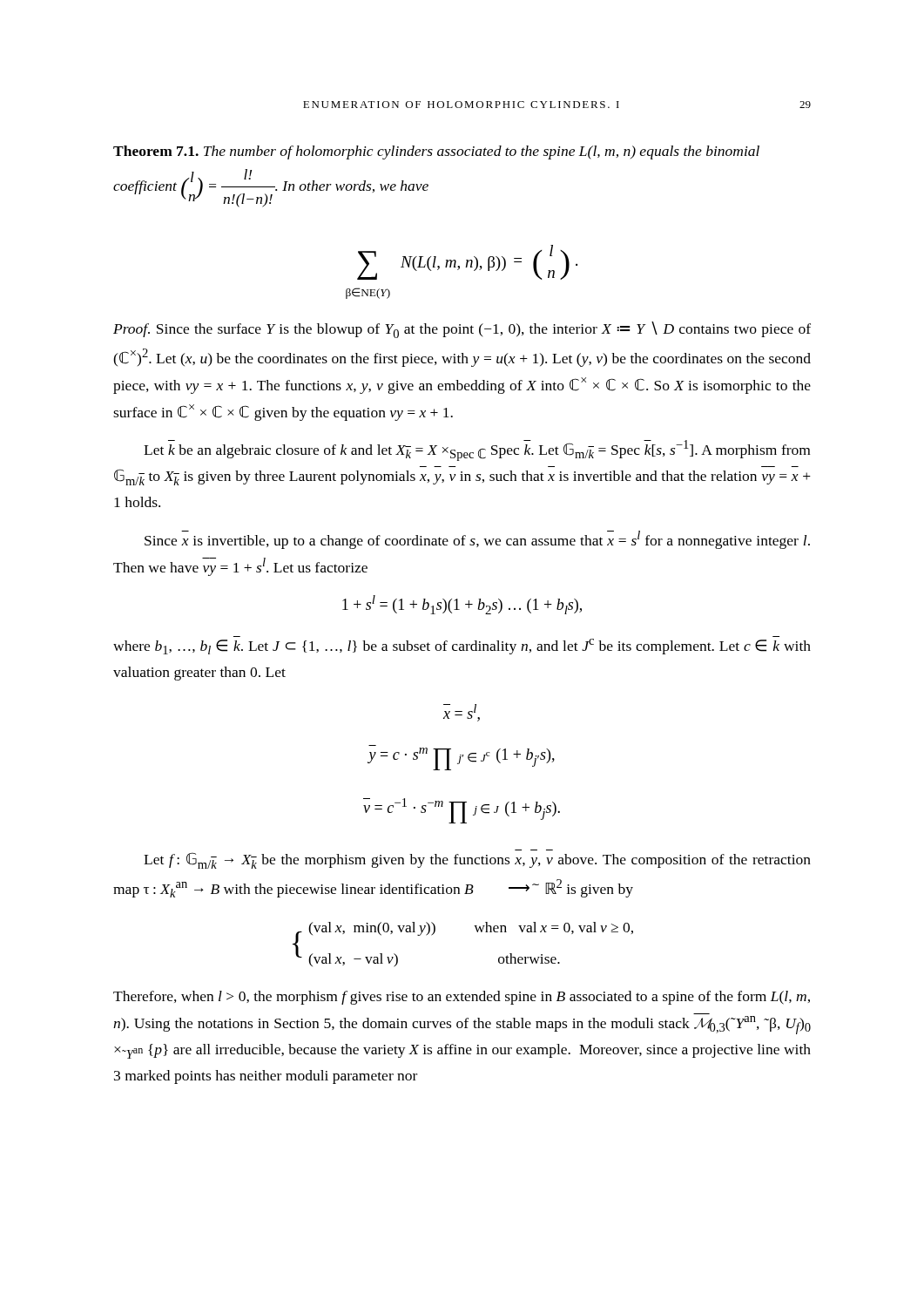Locate the region starting "Since x is invertible,"
Screen dimensions: 1307x924
tap(462, 552)
